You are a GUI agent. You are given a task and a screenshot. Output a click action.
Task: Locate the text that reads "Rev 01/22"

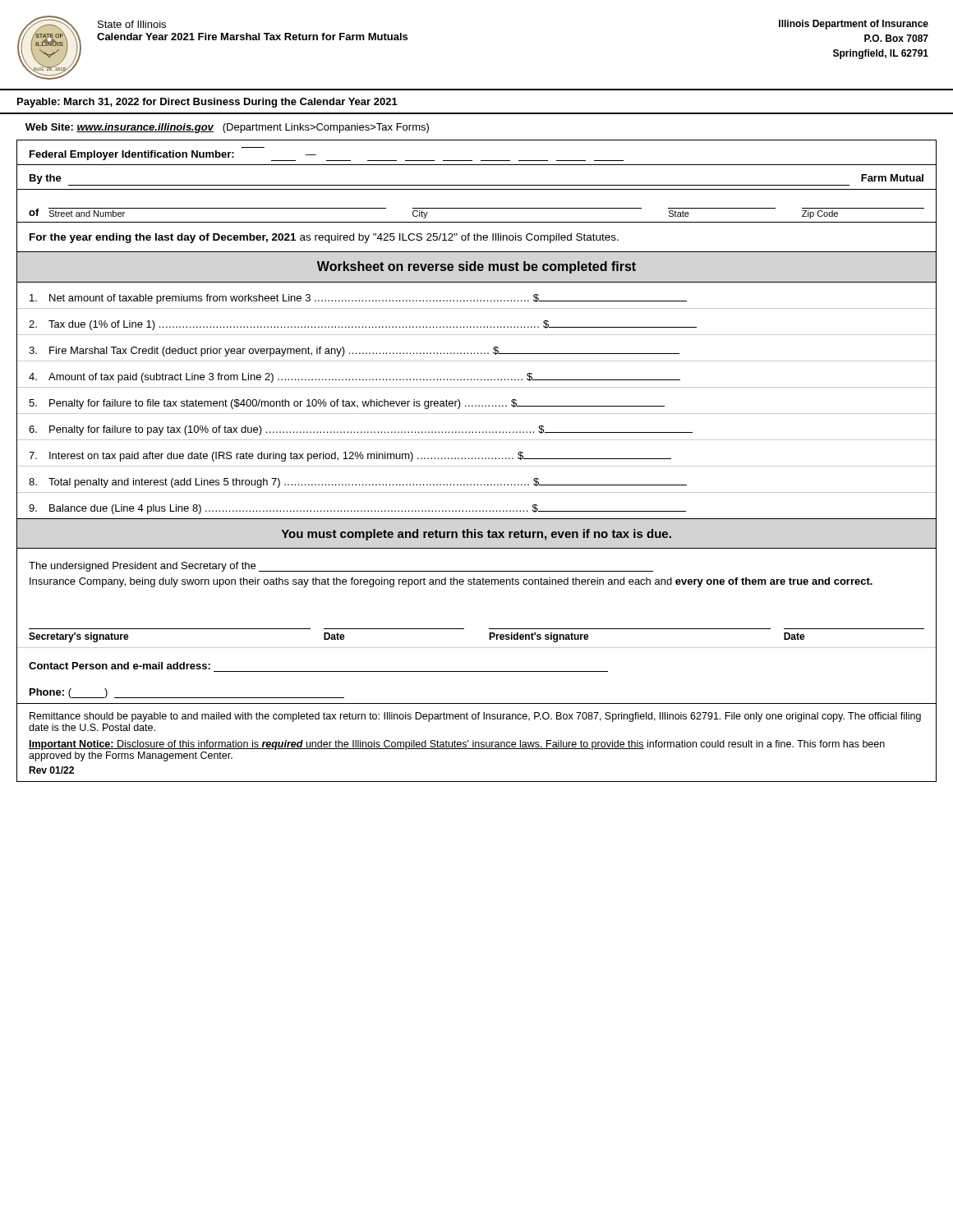(52, 770)
